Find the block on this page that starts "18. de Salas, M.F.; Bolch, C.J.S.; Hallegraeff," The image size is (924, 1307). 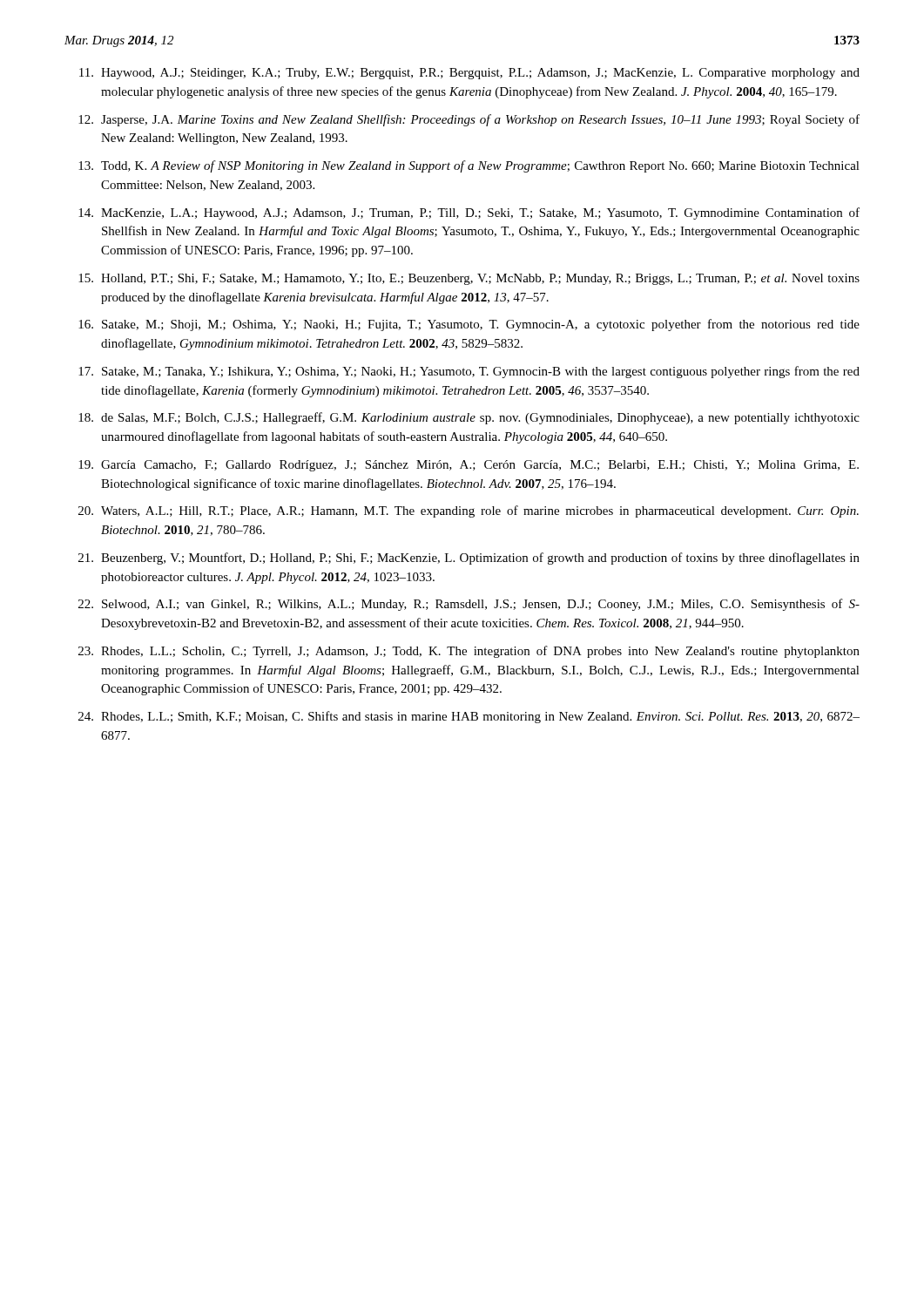click(462, 428)
